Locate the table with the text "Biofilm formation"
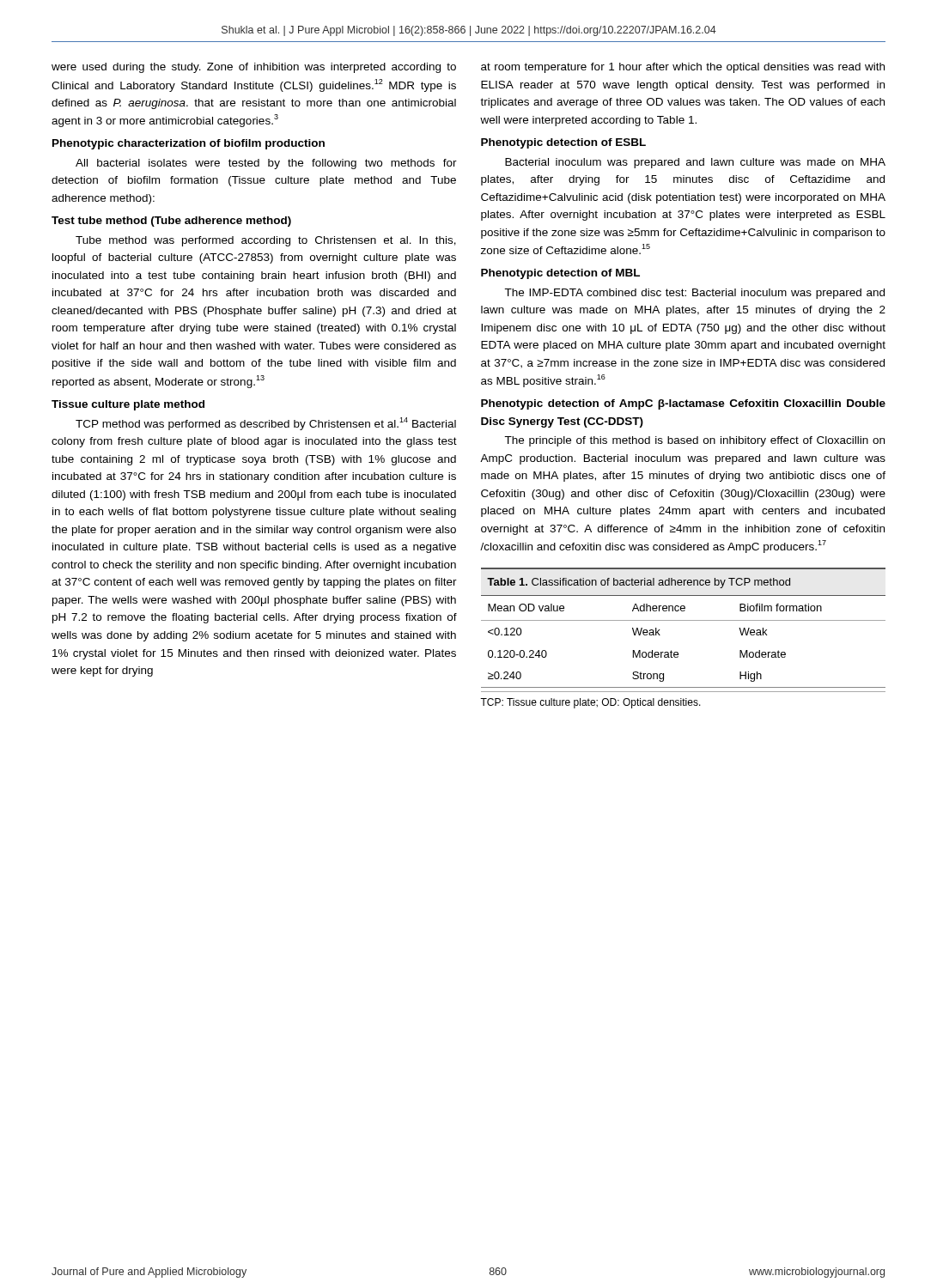Image resolution: width=937 pixels, height=1288 pixels. click(x=683, y=642)
